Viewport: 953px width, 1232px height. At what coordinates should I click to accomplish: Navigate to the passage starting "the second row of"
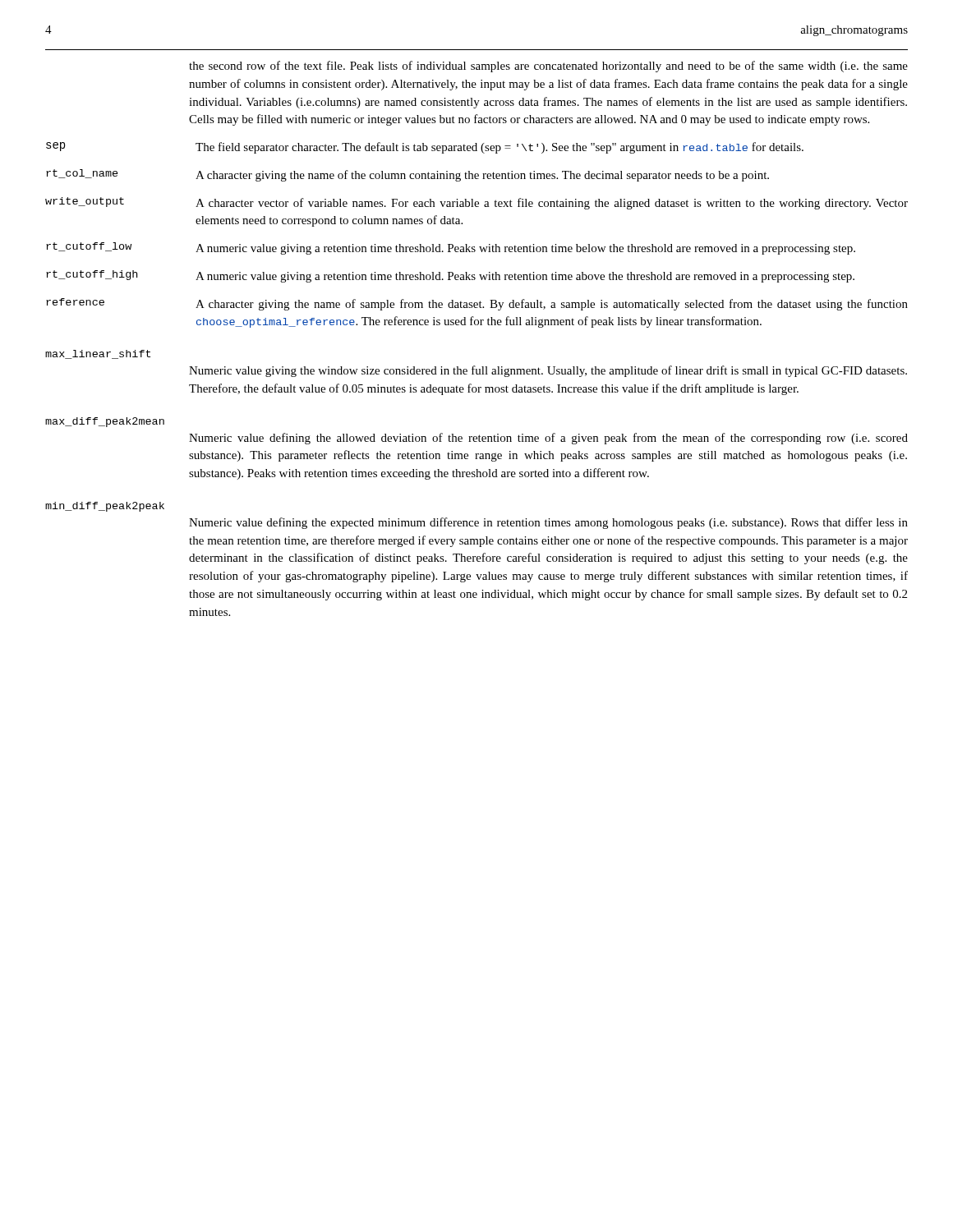coord(548,93)
